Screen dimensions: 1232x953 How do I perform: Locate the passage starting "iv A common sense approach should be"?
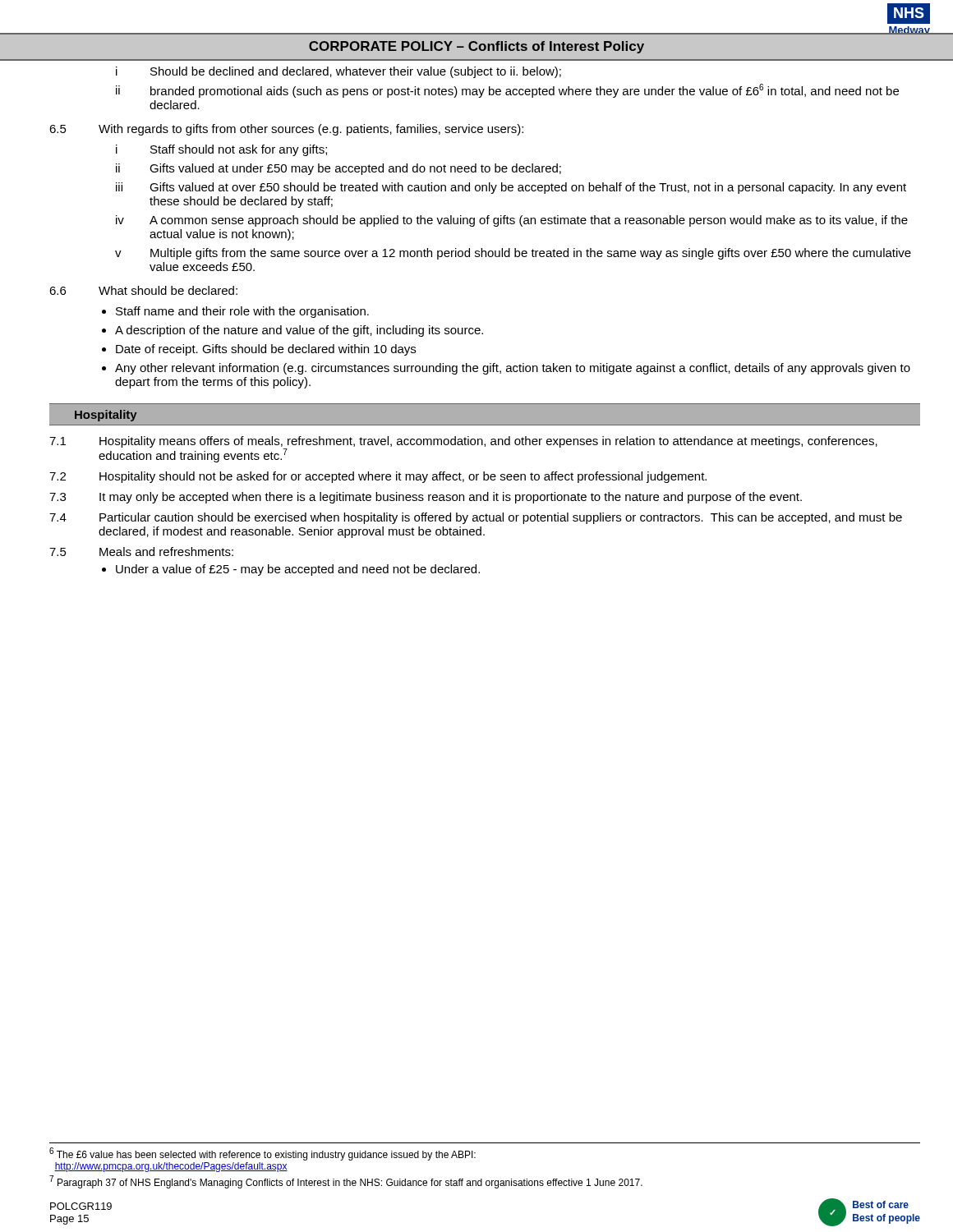[x=518, y=227]
